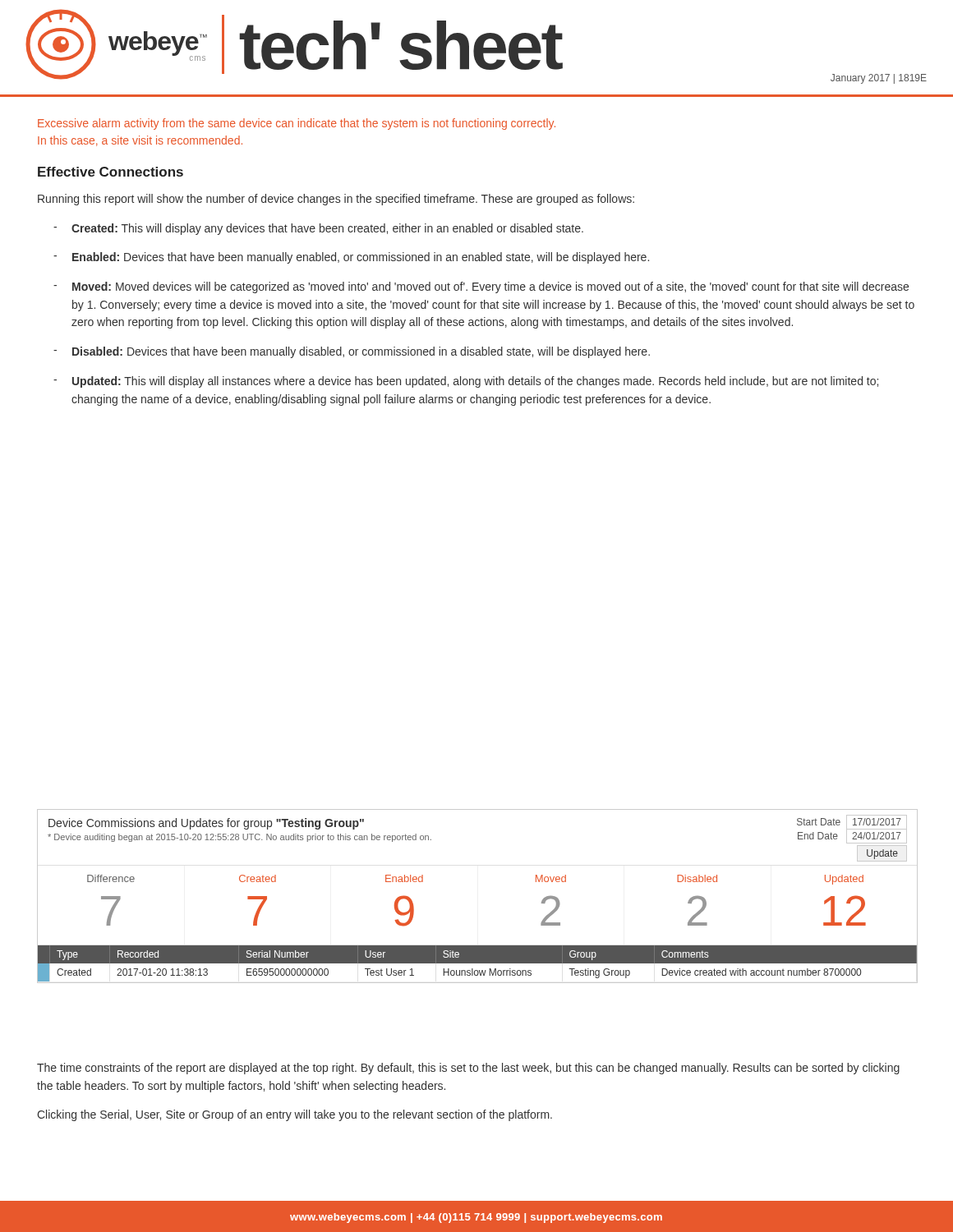Image resolution: width=953 pixels, height=1232 pixels.
Task: Locate the text "Effective Connections"
Action: (x=110, y=172)
